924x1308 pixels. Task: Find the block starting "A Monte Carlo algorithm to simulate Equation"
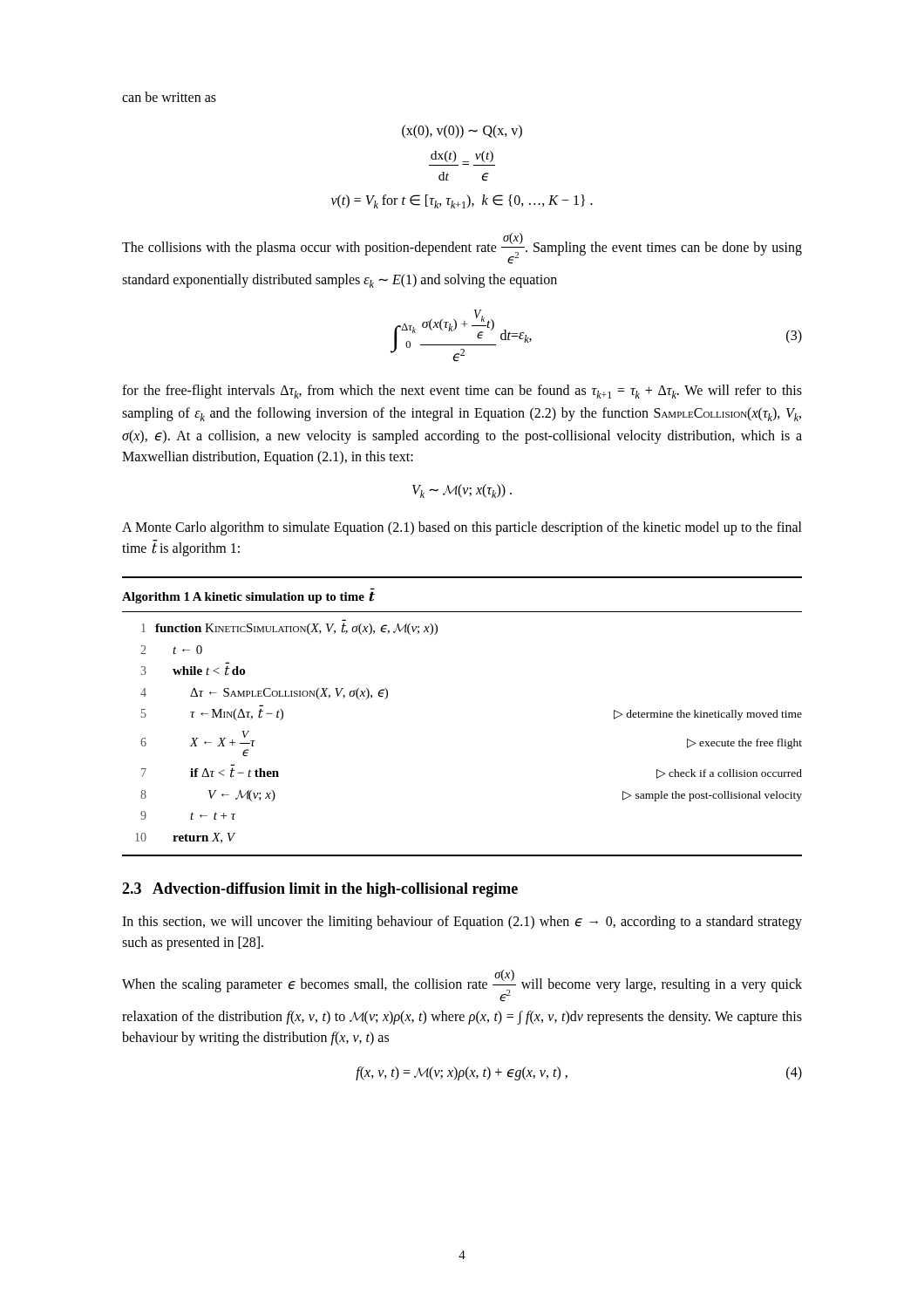(x=462, y=537)
